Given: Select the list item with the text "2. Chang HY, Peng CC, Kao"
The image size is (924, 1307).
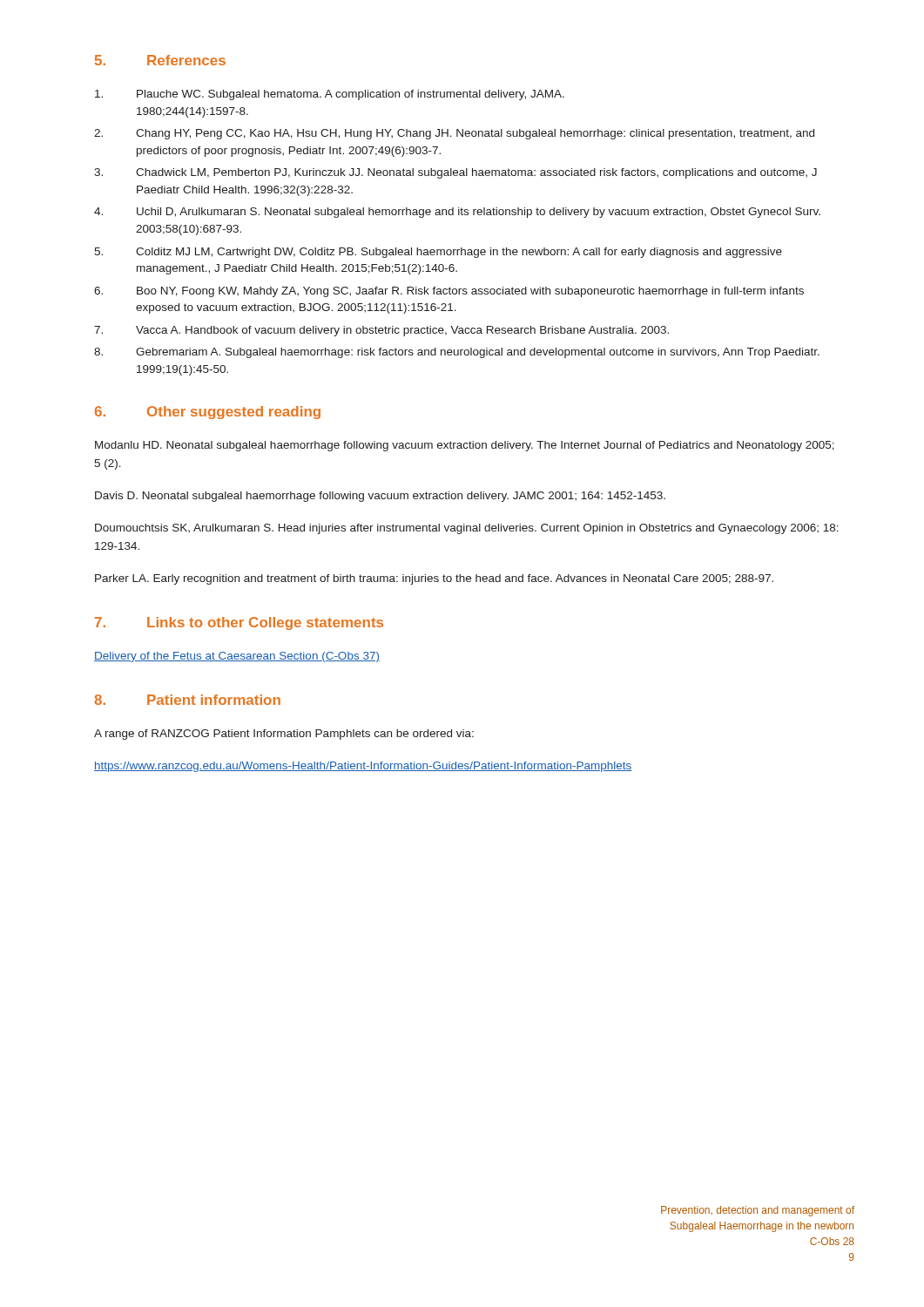Looking at the screenshot, I should [x=469, y=142].
